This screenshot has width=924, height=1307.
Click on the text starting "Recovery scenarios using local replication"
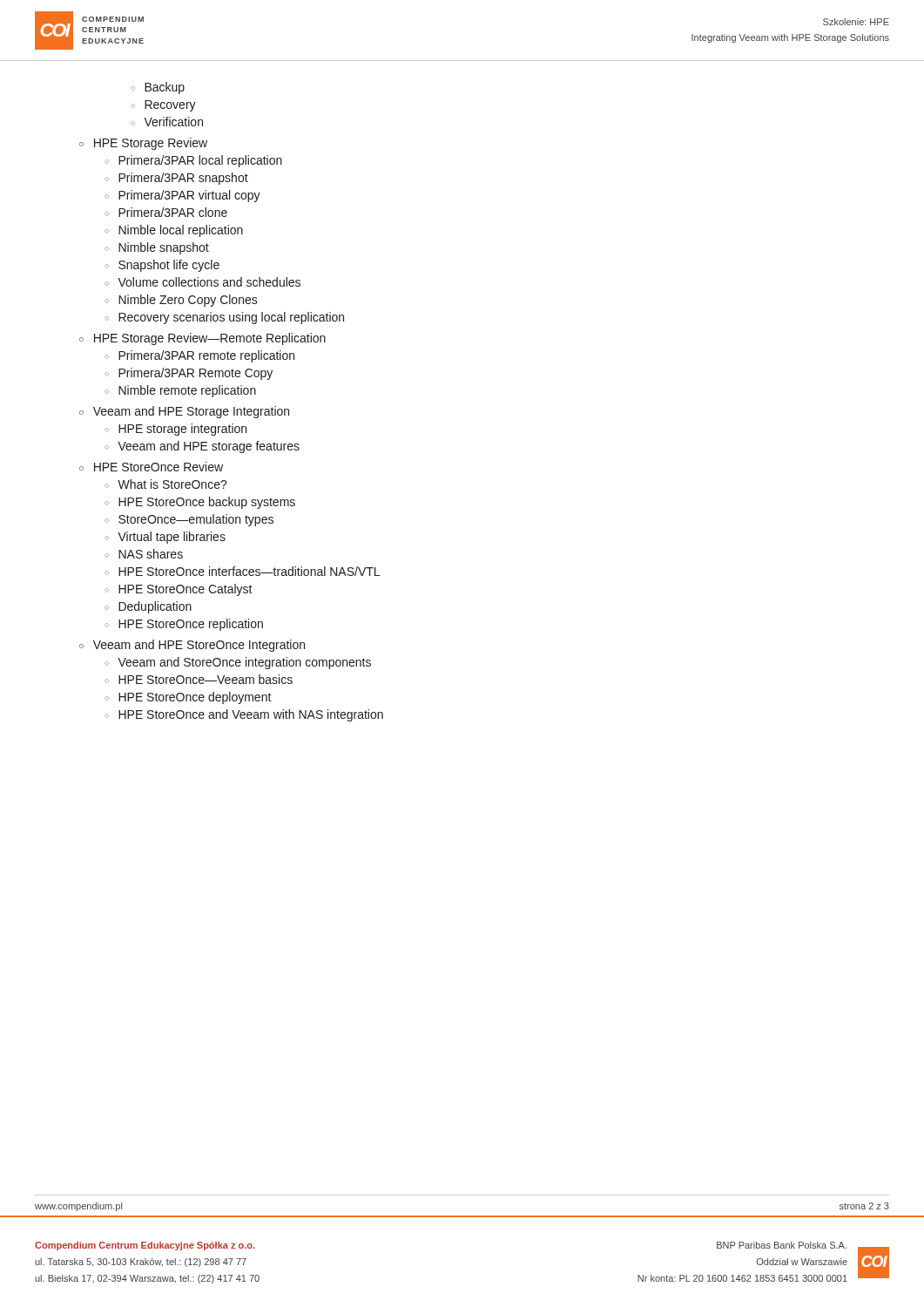[232, 317]
